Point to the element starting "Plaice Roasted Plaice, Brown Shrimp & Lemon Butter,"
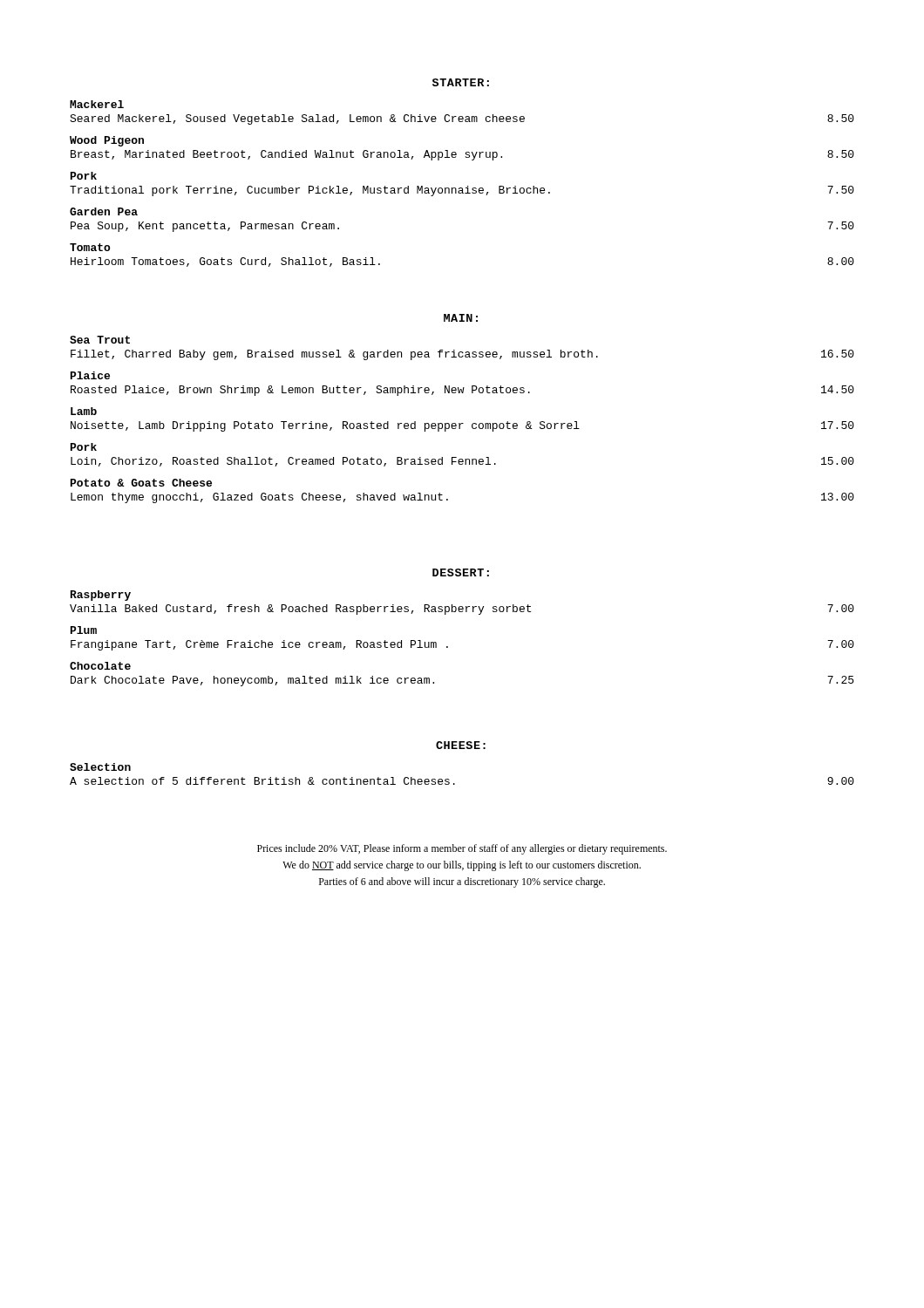Image resolution: width=924 pixels, height=1308 pixels. [462, 383]
